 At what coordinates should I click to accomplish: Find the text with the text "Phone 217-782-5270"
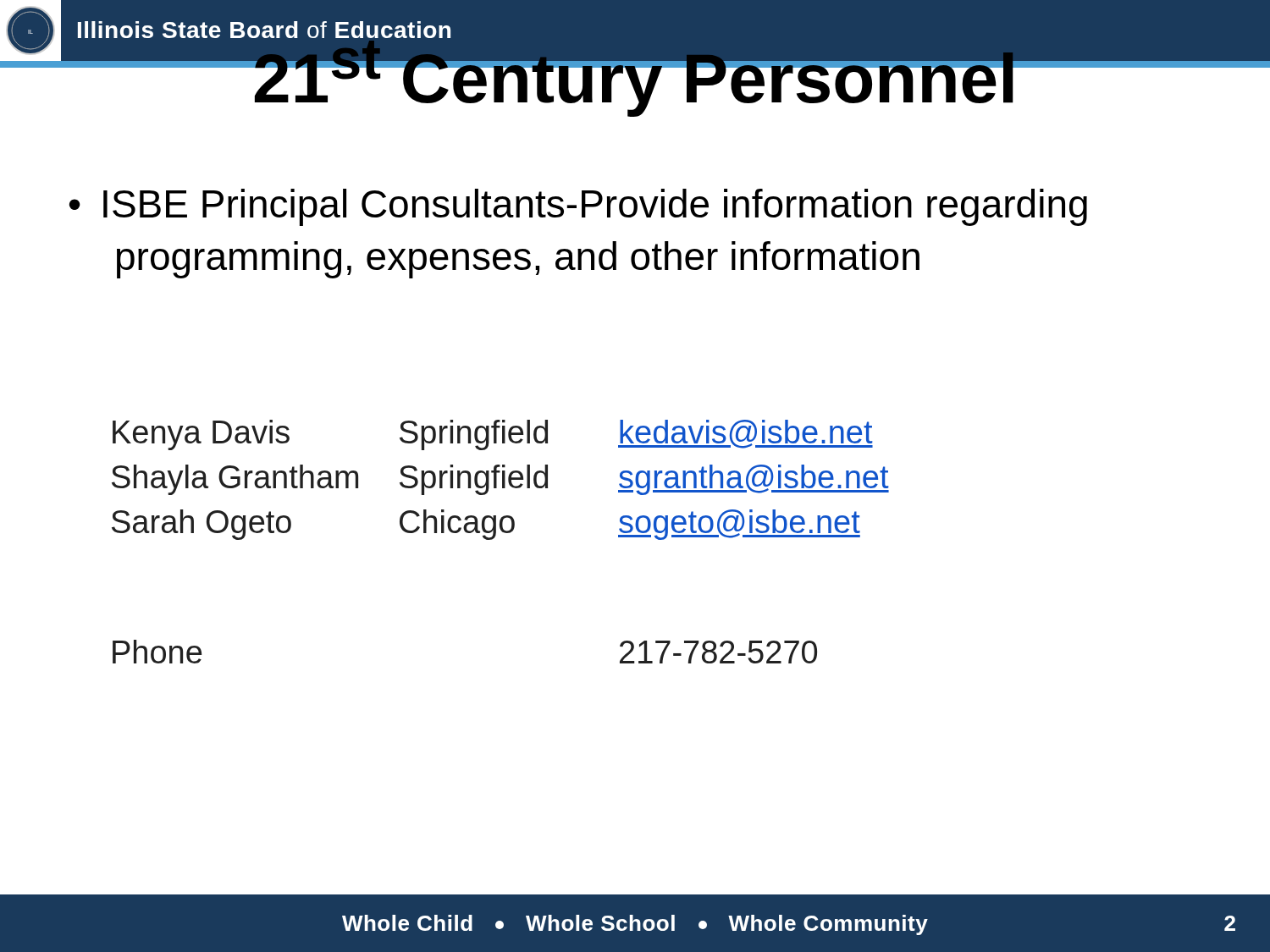(158, 648)
